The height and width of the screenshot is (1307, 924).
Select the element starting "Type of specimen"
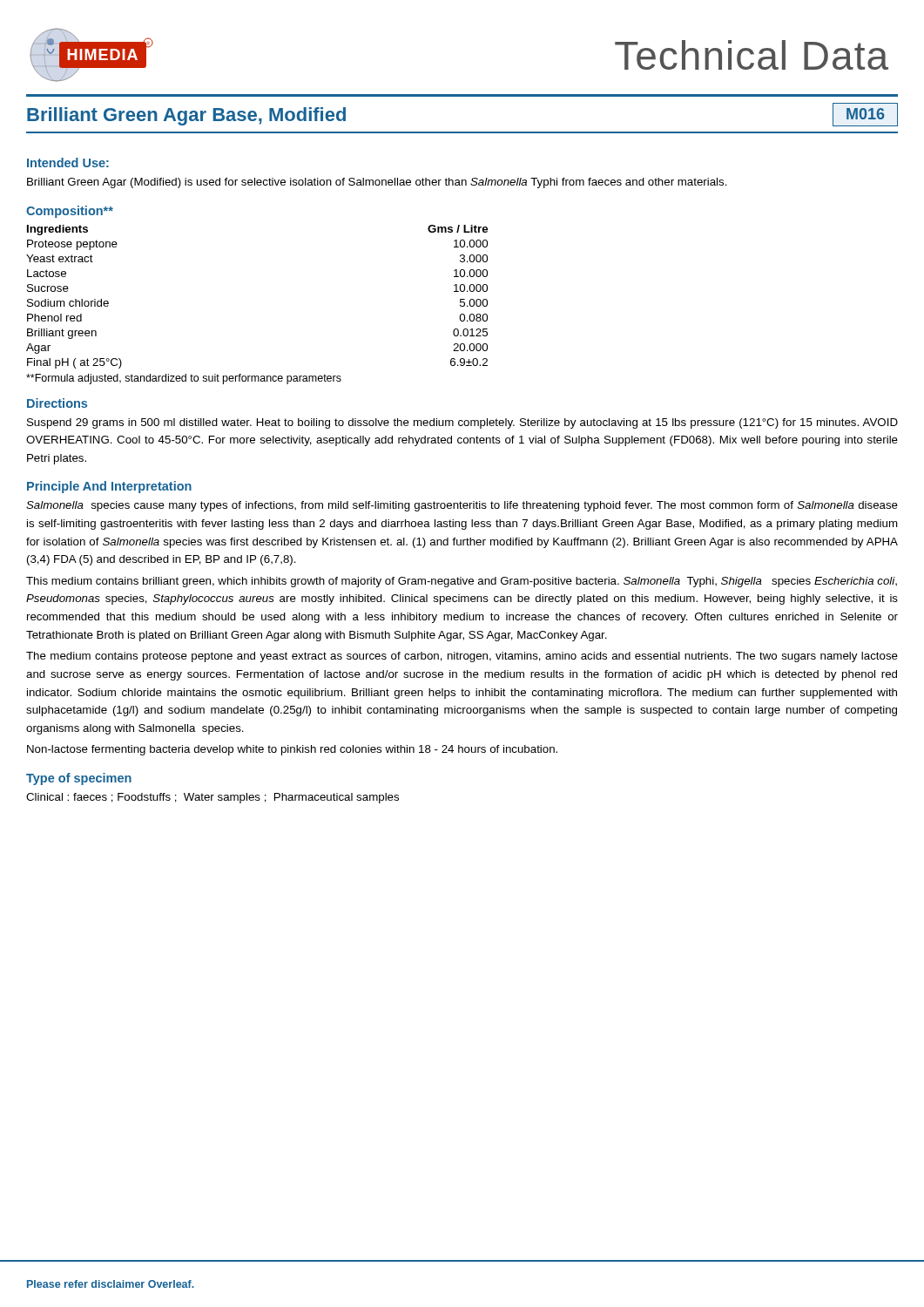pos(79,778)
